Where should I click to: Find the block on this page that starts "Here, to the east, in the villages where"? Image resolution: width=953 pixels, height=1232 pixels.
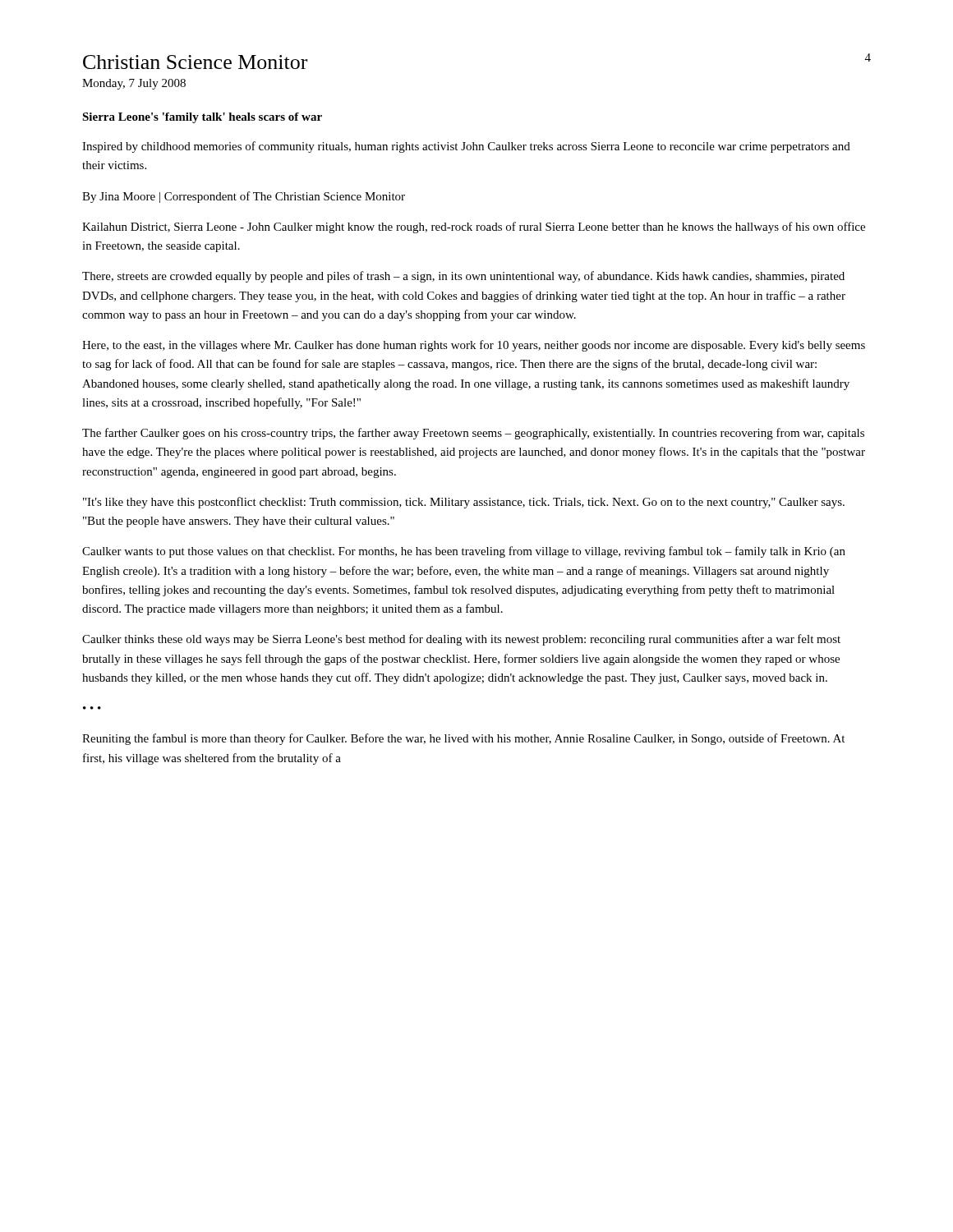click(x=474, y=374)
